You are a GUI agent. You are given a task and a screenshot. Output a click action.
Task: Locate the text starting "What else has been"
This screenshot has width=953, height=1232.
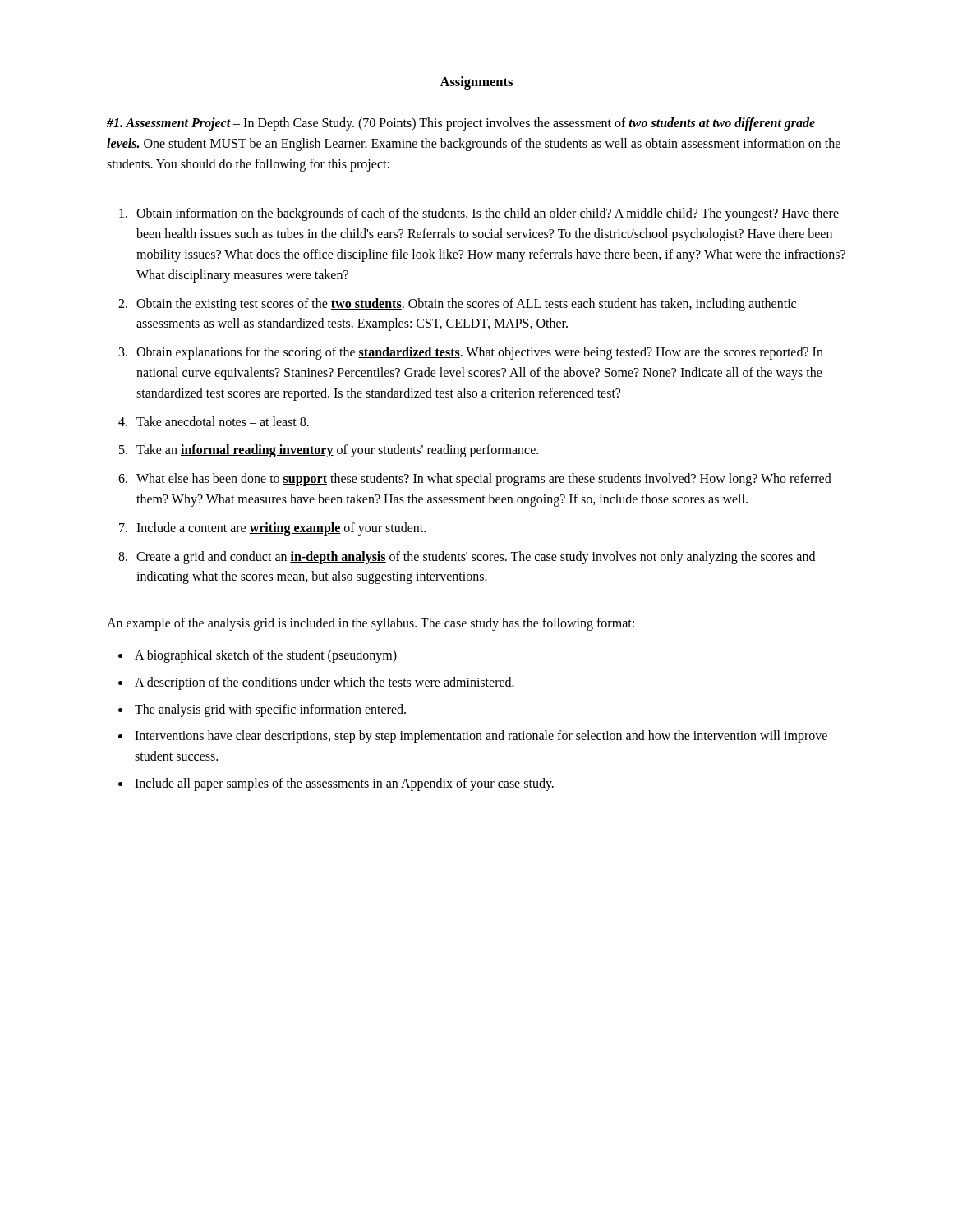point(484,489)
